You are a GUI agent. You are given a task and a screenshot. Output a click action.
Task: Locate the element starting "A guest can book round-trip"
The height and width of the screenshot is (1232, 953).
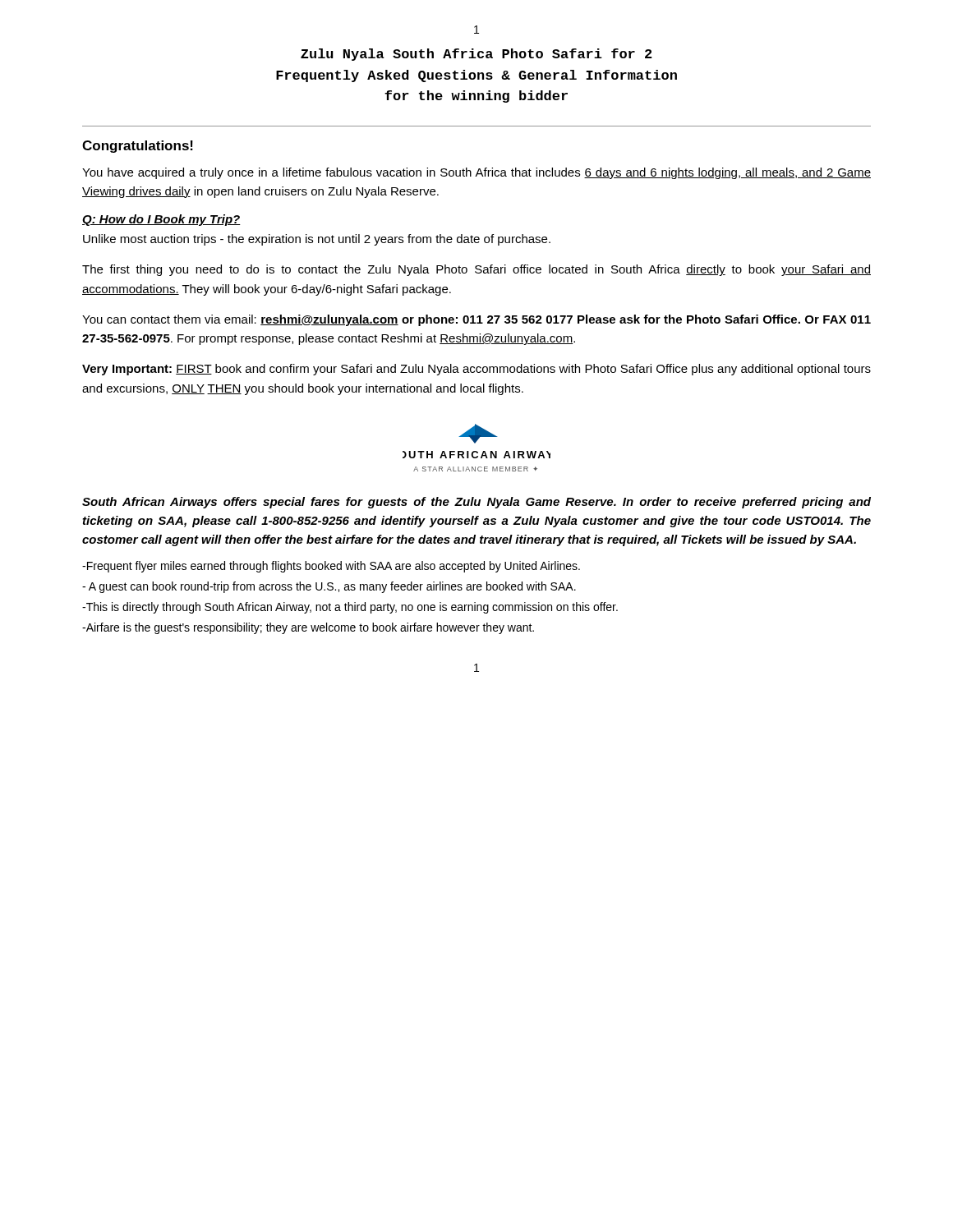(329, 586)
